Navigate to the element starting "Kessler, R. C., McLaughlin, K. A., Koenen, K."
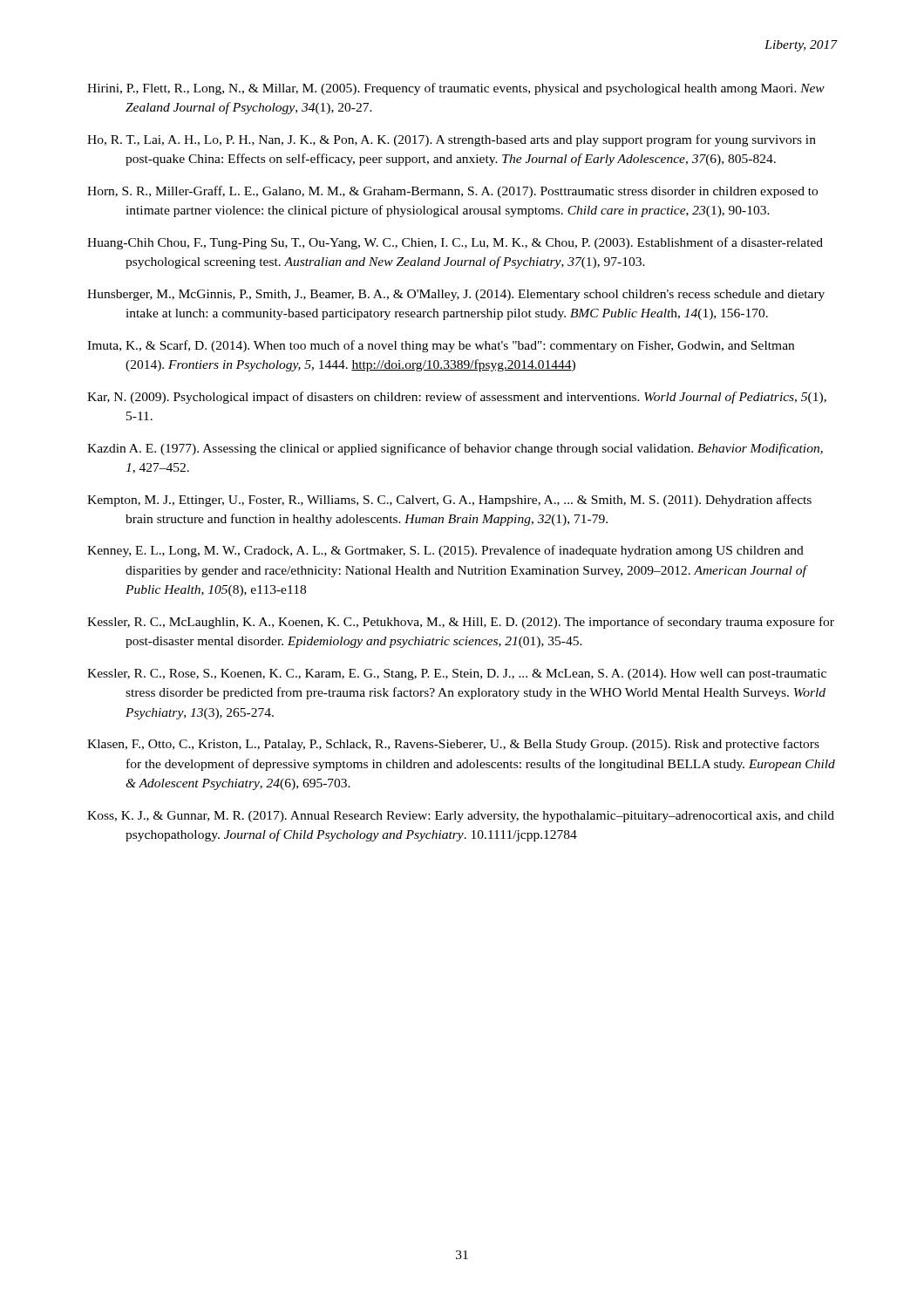Image resolution: width=924 pixels, height=1308 pixels. coord(462,632)
